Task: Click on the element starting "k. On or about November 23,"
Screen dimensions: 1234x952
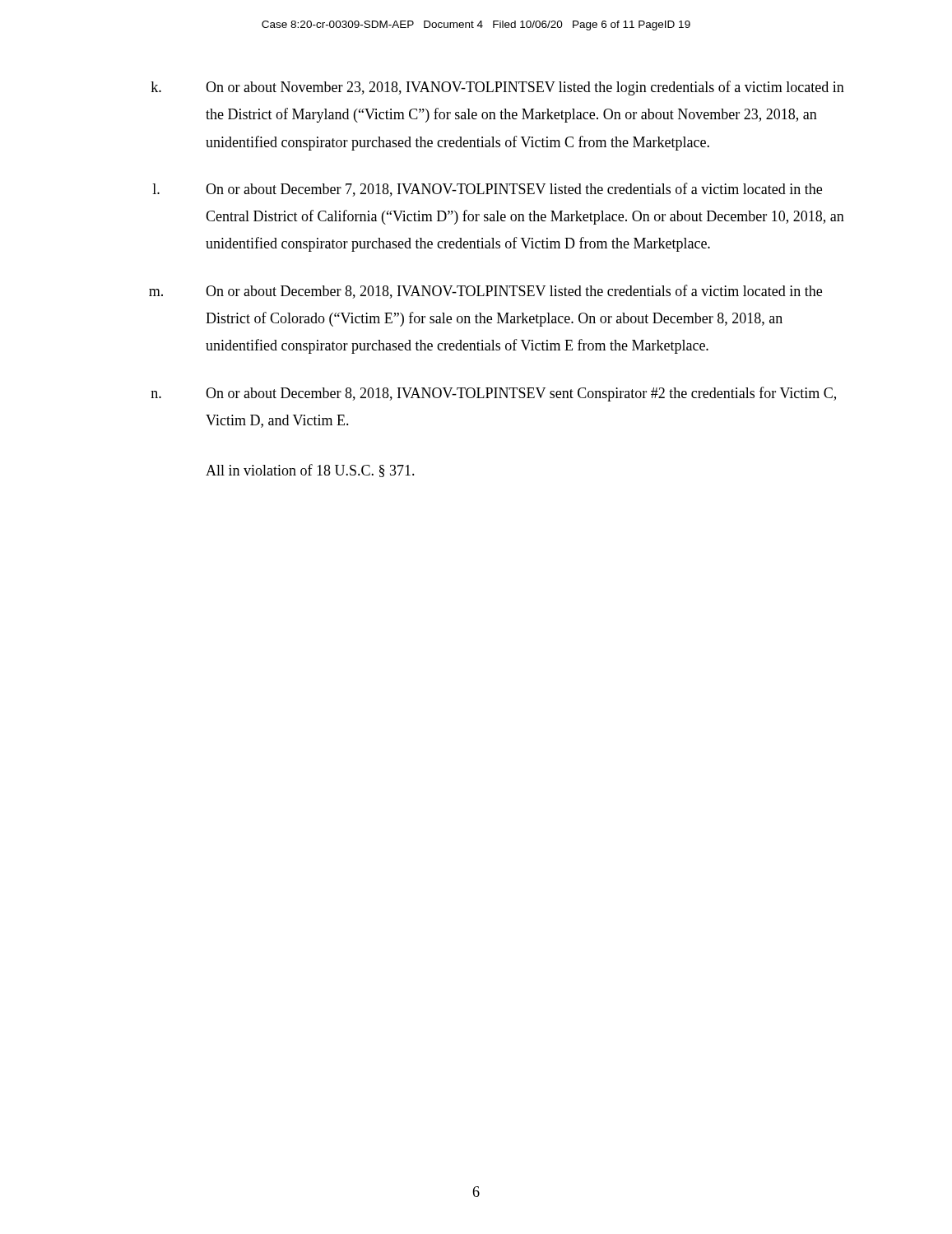Action: 476,115
